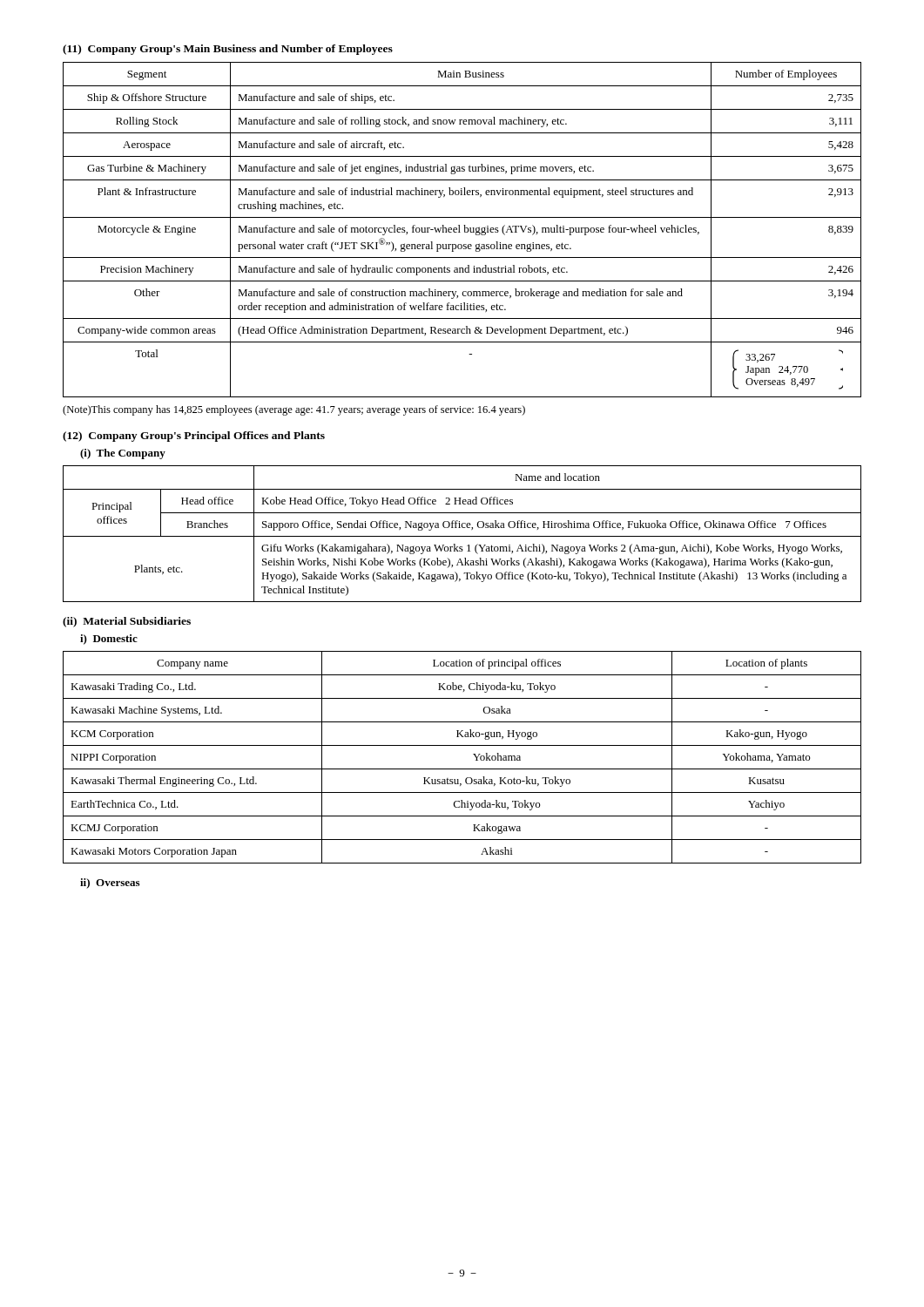
Task: Find the table that mentions "KCMJ Corporation"
Action: click(462, 757)
